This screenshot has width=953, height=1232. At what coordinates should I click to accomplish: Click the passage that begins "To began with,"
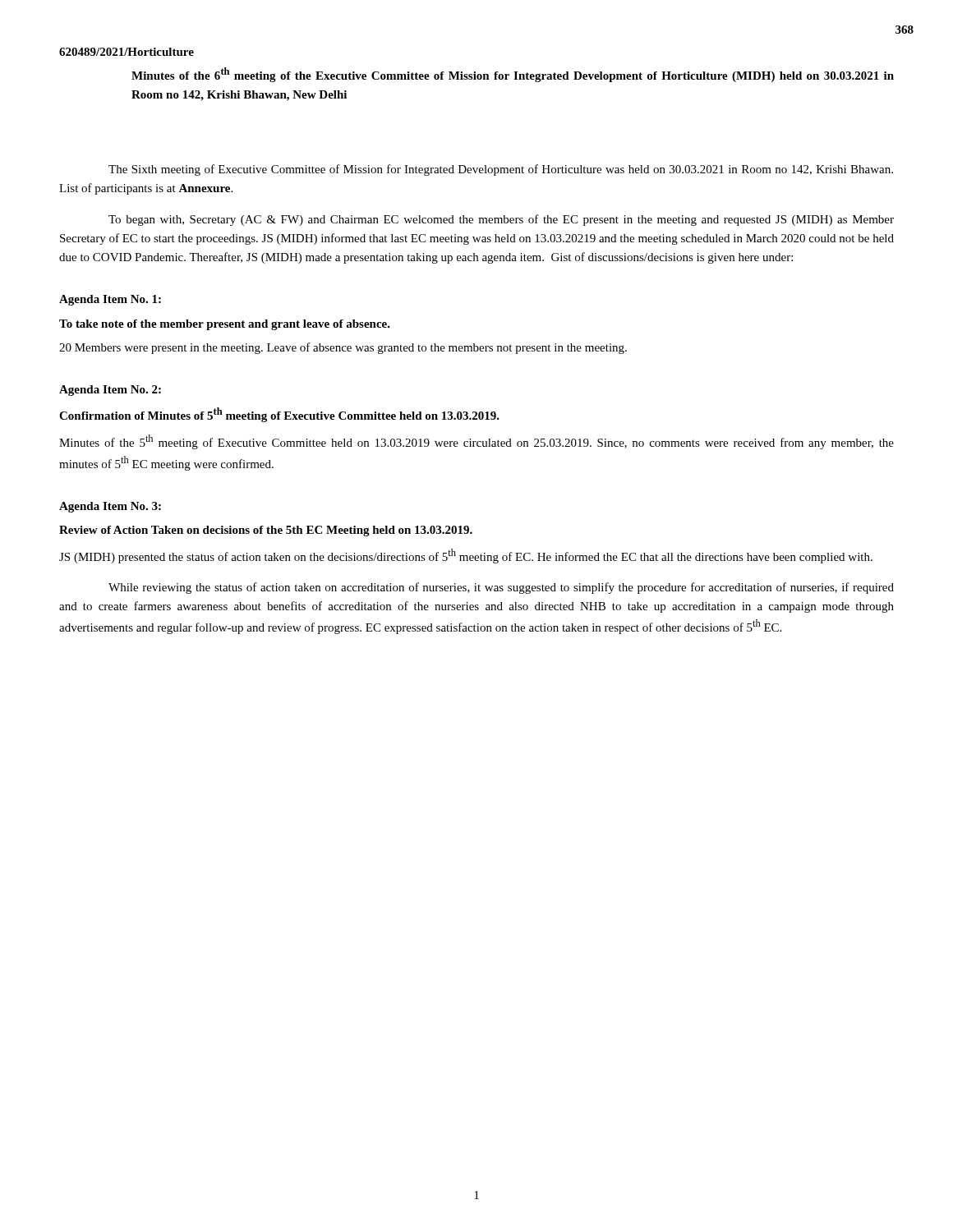[x=476, y=238]
